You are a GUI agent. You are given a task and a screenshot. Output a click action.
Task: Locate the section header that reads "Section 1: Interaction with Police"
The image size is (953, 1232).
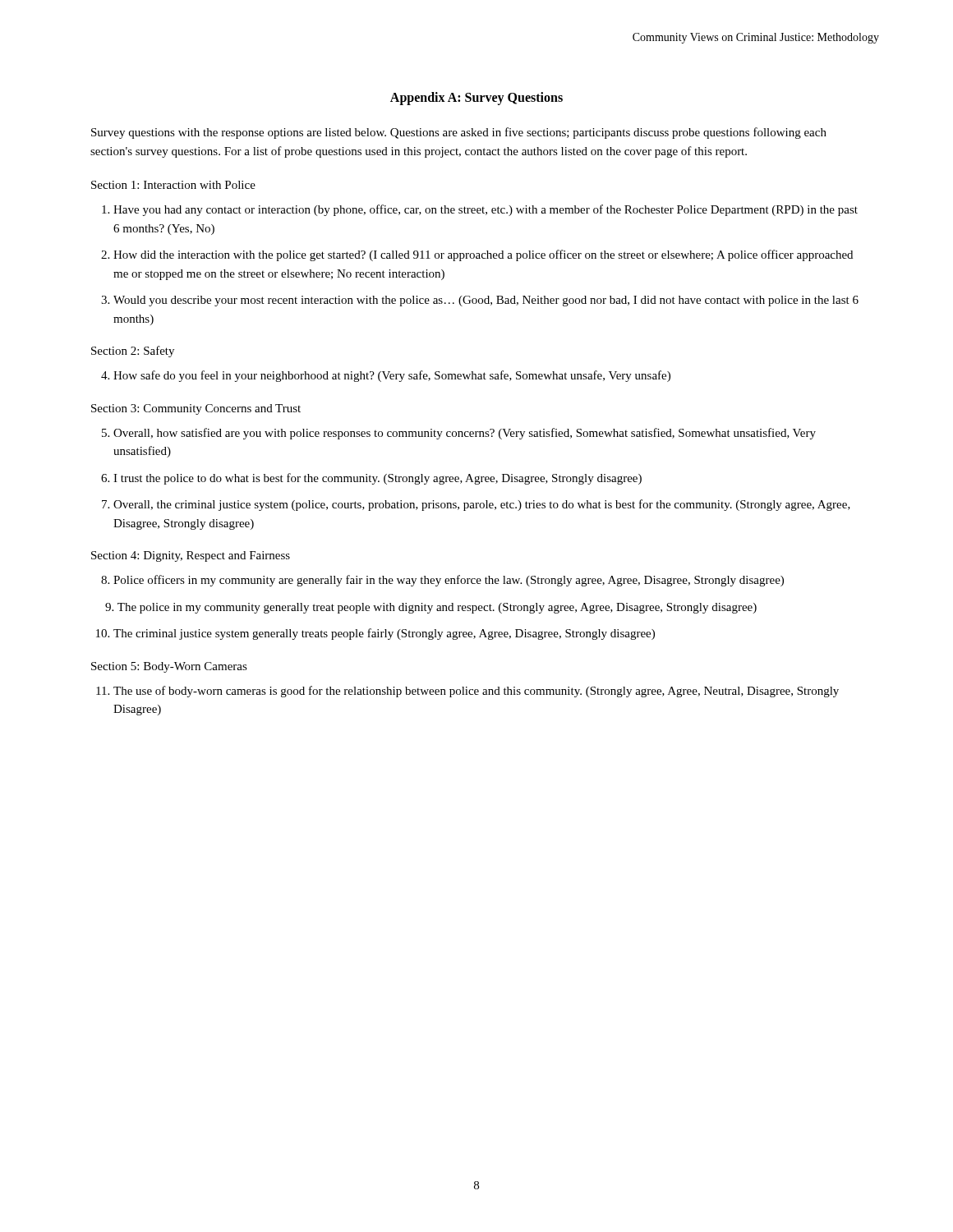(173, 185)
